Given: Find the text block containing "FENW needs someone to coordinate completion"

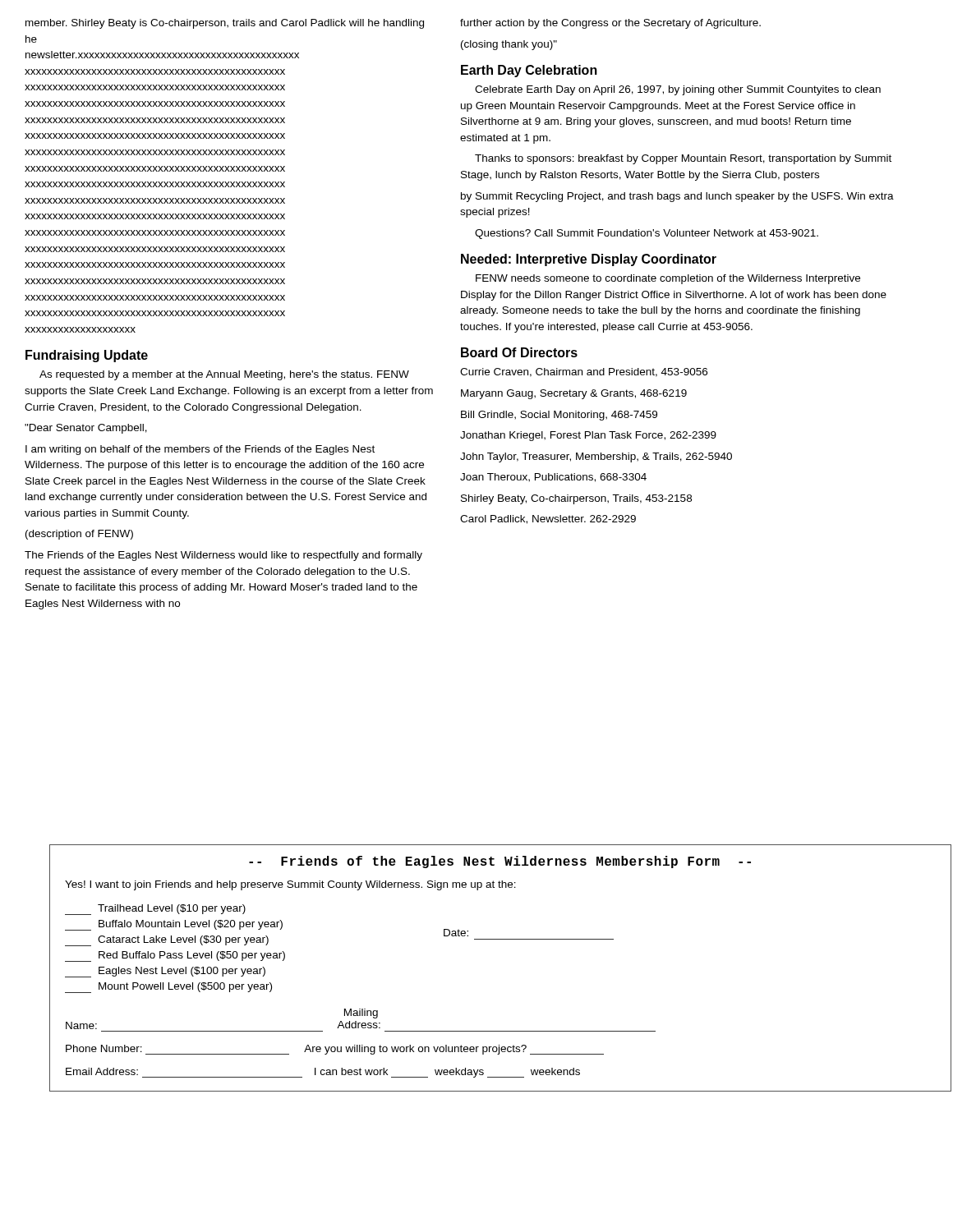Looking at the screenshot, I should [678, 303].
